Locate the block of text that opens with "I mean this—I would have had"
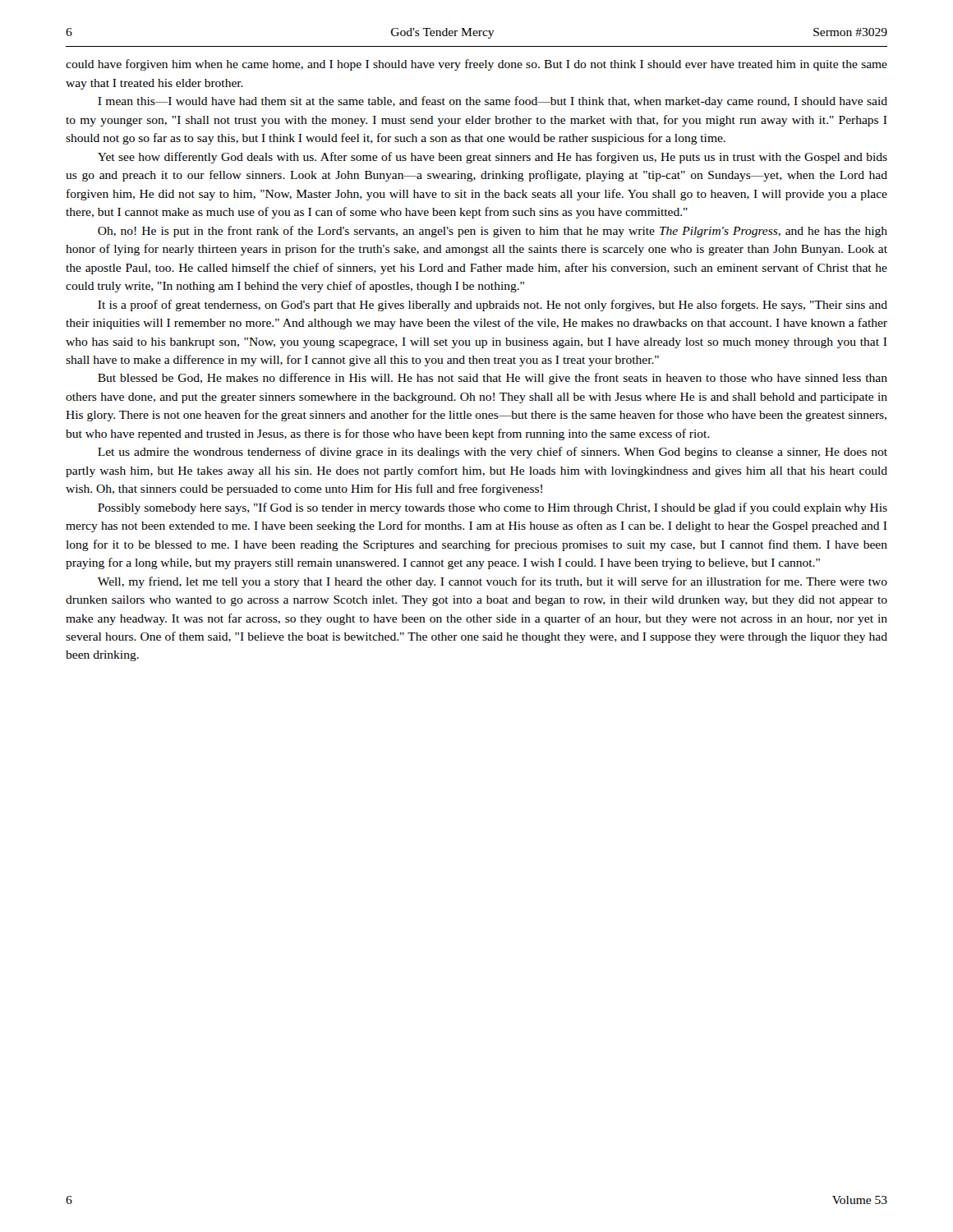The width and height of the screenshot is (953, 1232). coord(476,119)
